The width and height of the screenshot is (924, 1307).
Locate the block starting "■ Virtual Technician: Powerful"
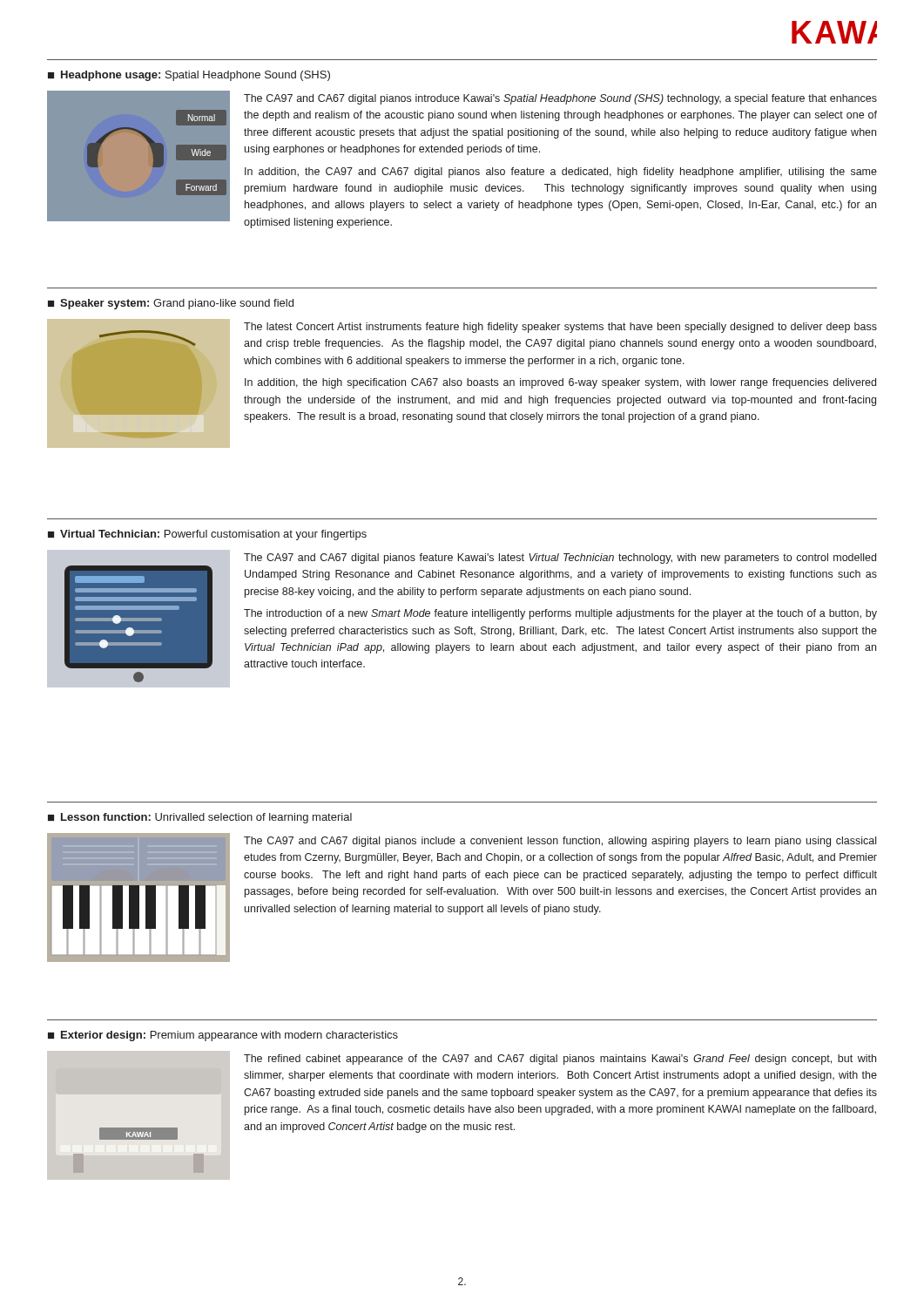207,534
